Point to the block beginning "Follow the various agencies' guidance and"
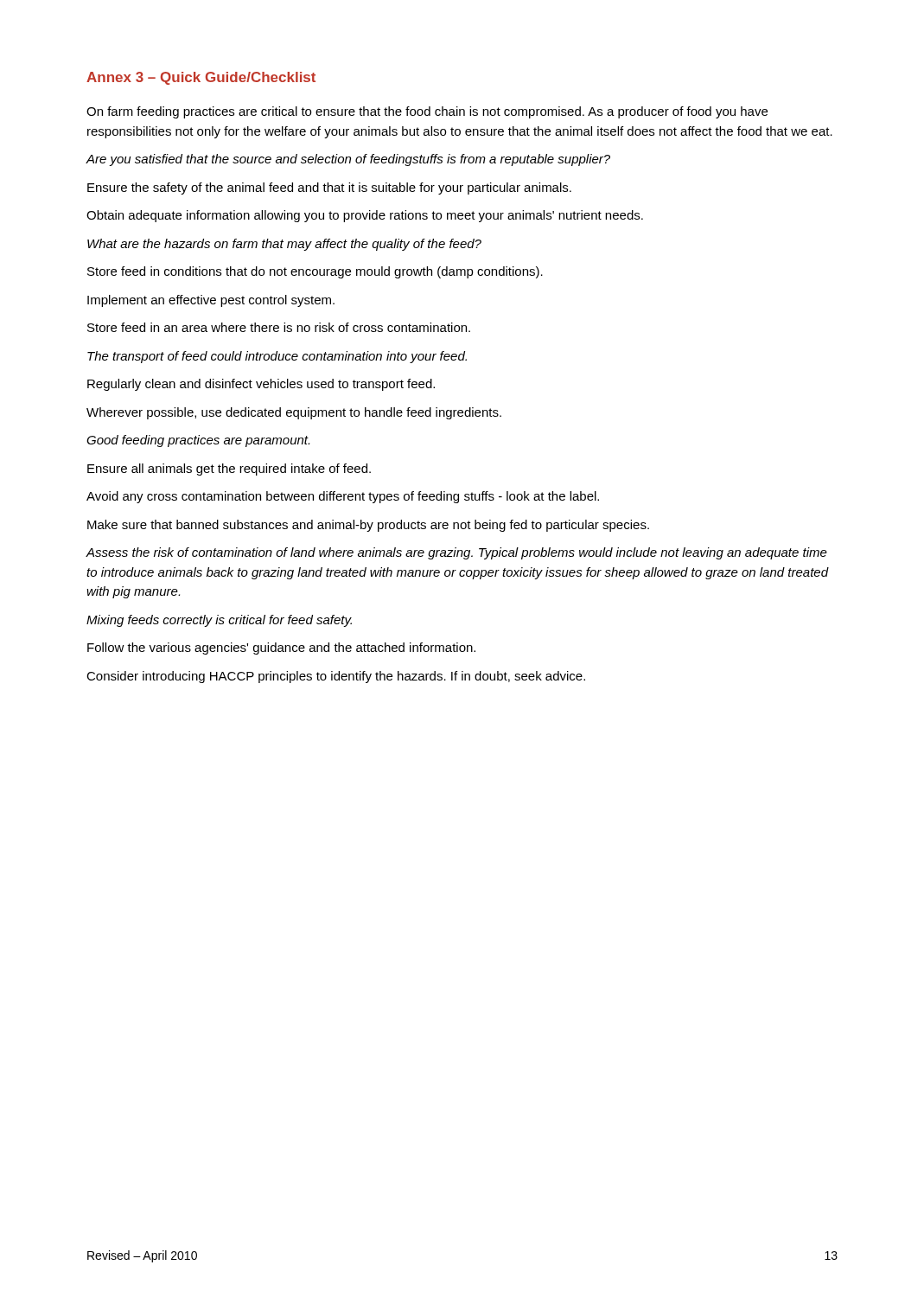Image resolution: width=924 pixels, height=1297 pixels. point(282,647)
